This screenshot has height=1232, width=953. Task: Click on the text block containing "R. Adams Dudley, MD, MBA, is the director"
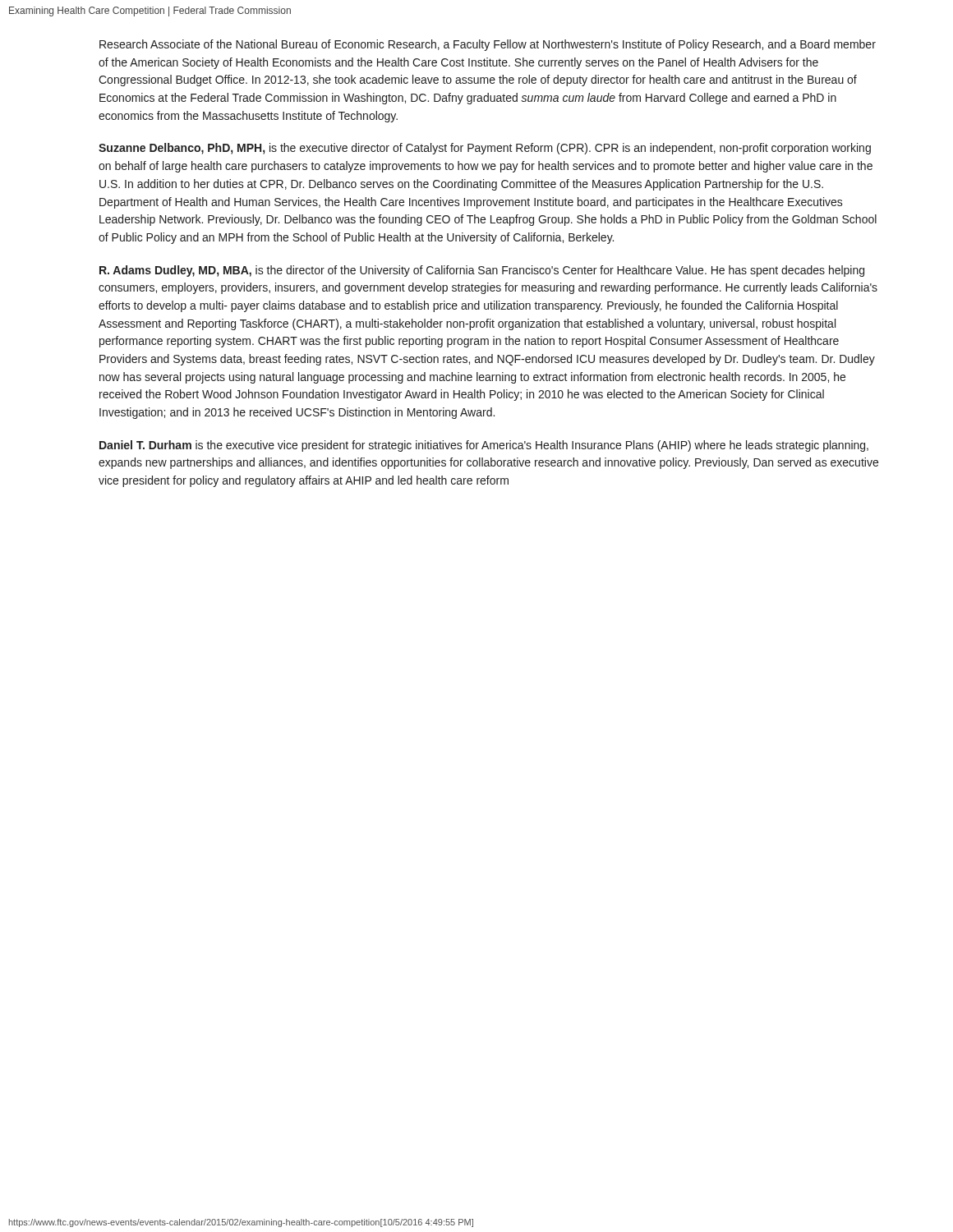[488, 341]
